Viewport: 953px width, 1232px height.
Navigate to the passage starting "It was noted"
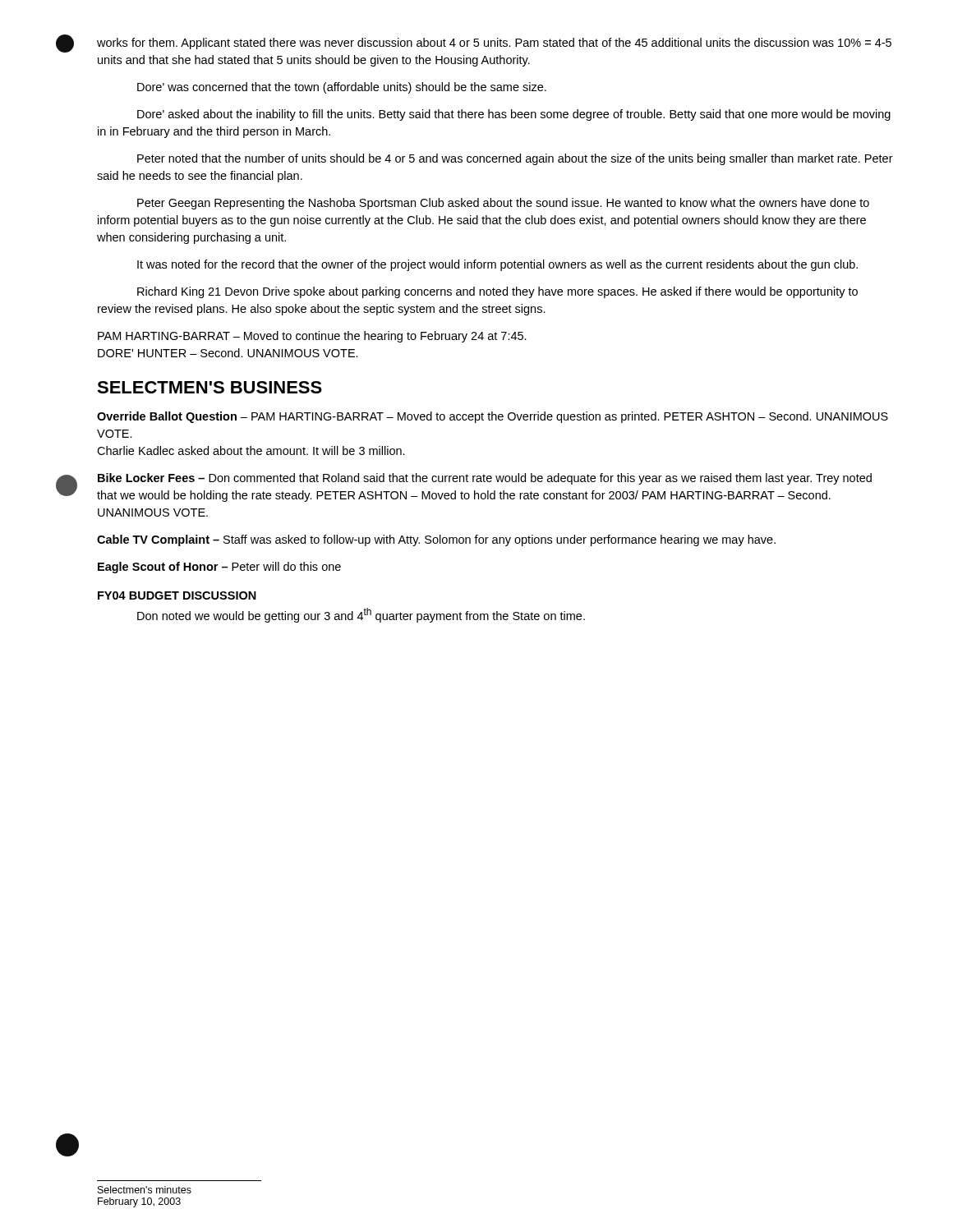tap(498, 265)
